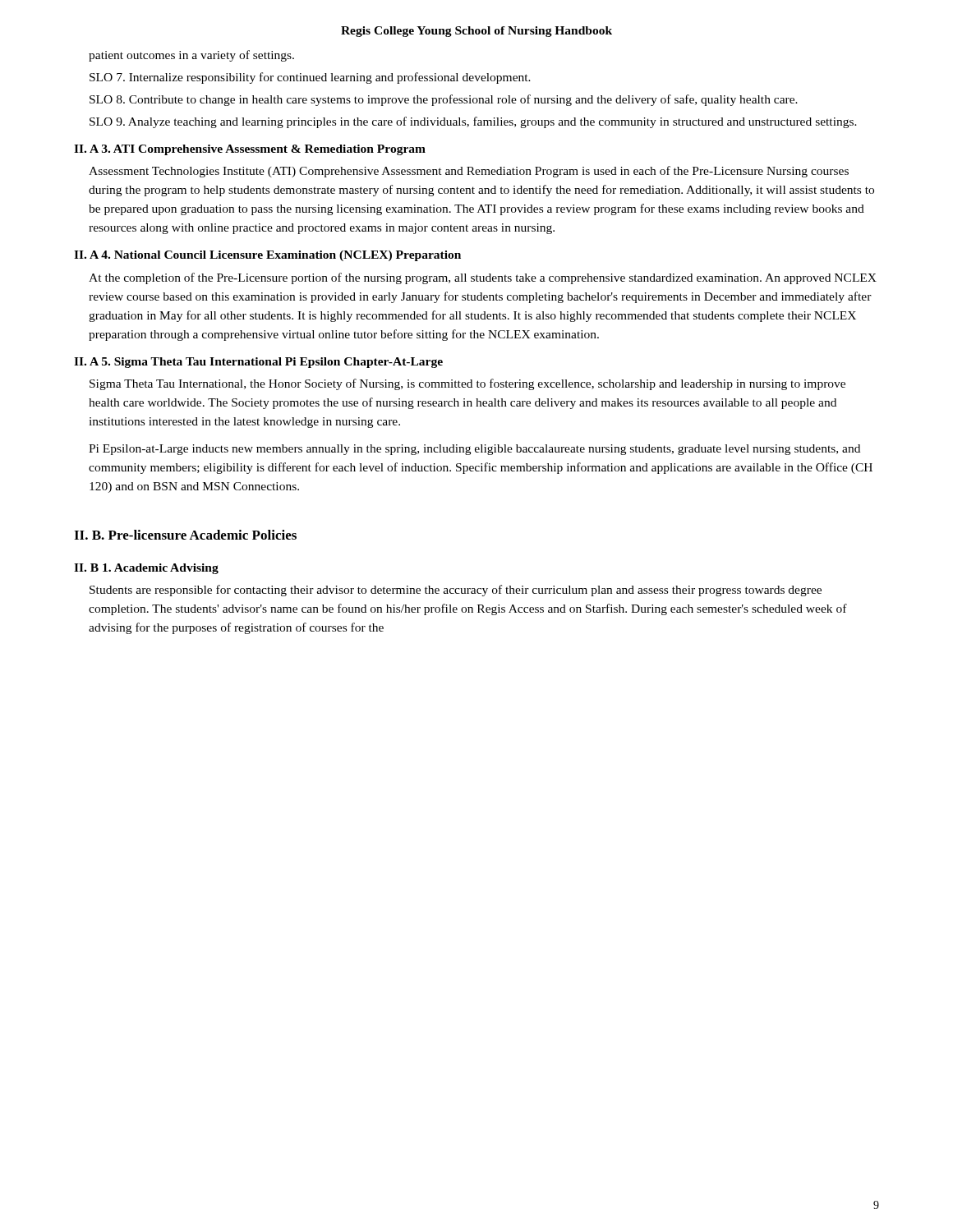The image size is (953, 1232).
Task: Locate the text starting "Sigma Theta Tau International,"
Action: point(467,402)
